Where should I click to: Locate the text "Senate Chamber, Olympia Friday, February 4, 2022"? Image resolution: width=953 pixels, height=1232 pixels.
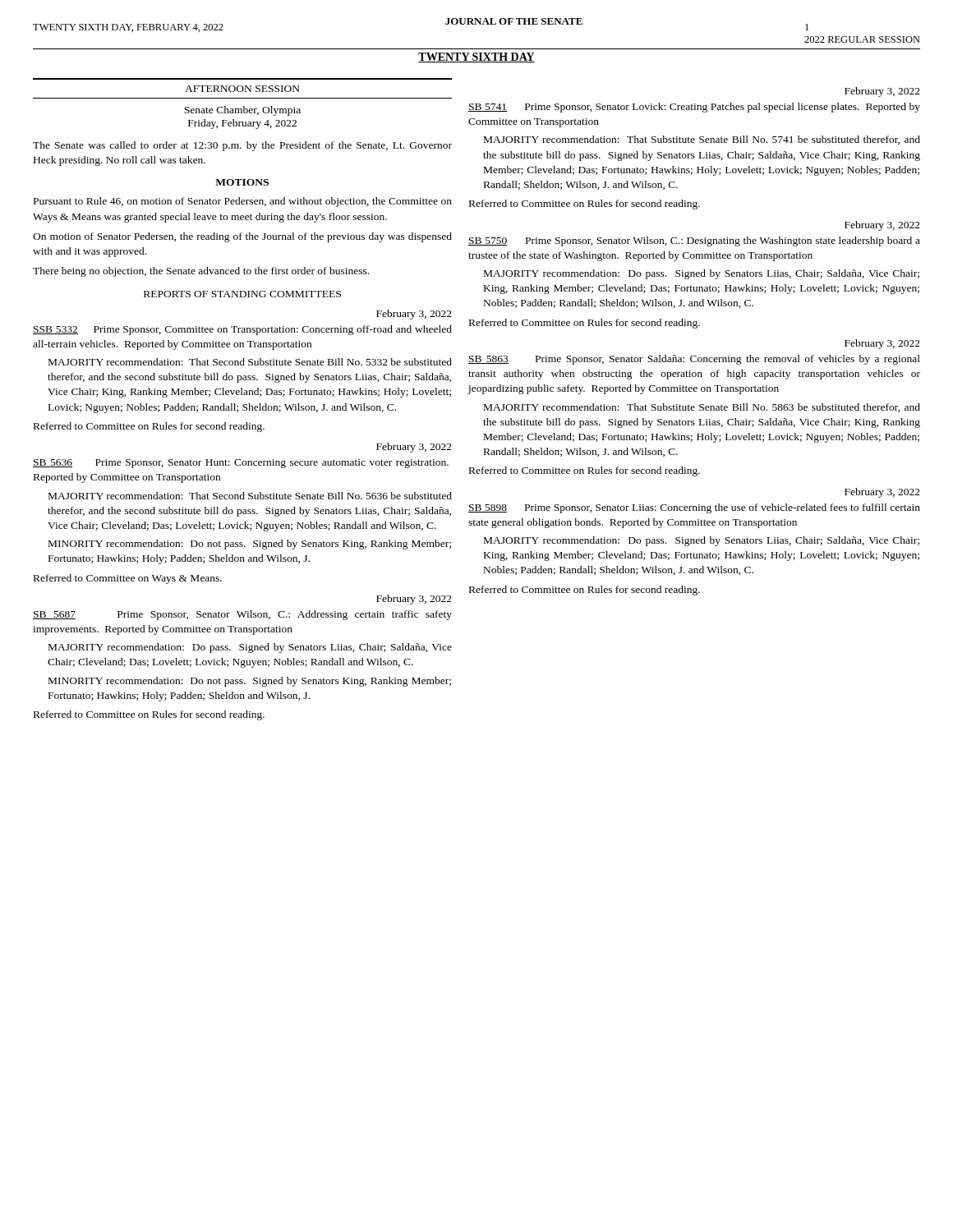click(242, 116)
